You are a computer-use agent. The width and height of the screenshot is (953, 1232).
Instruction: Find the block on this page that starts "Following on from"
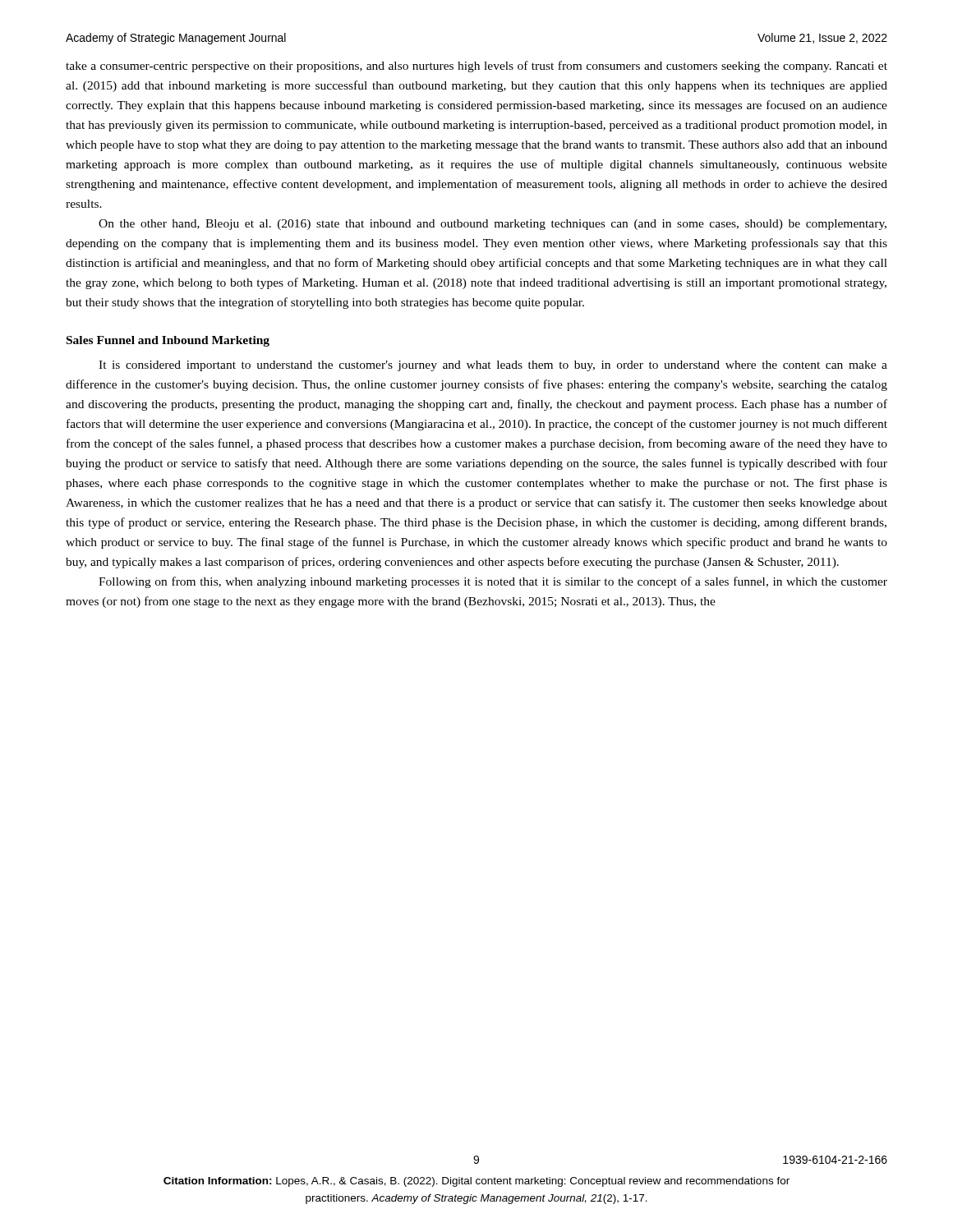click(x=476, y=591)
